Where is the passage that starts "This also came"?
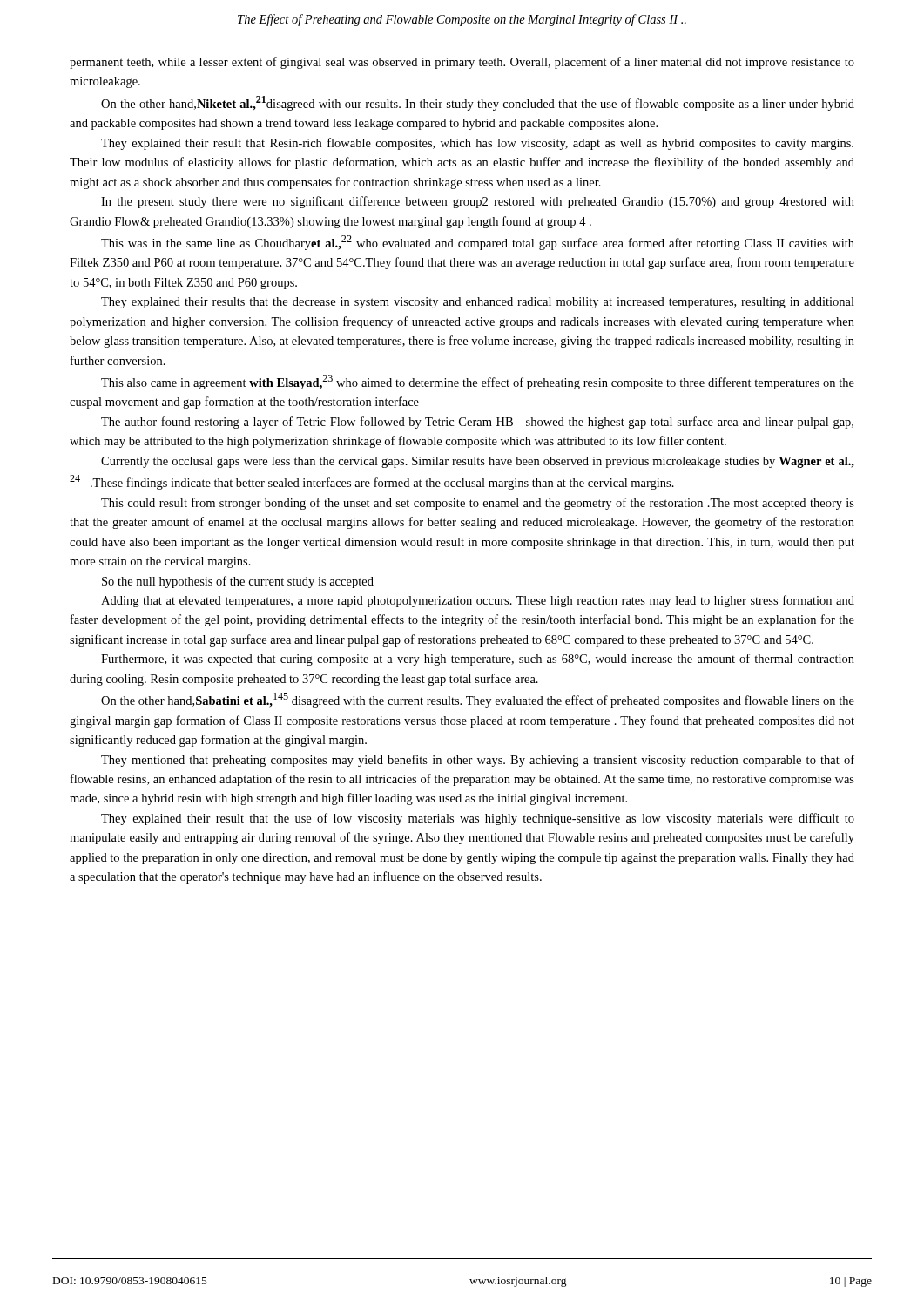 tap(462, 391)
